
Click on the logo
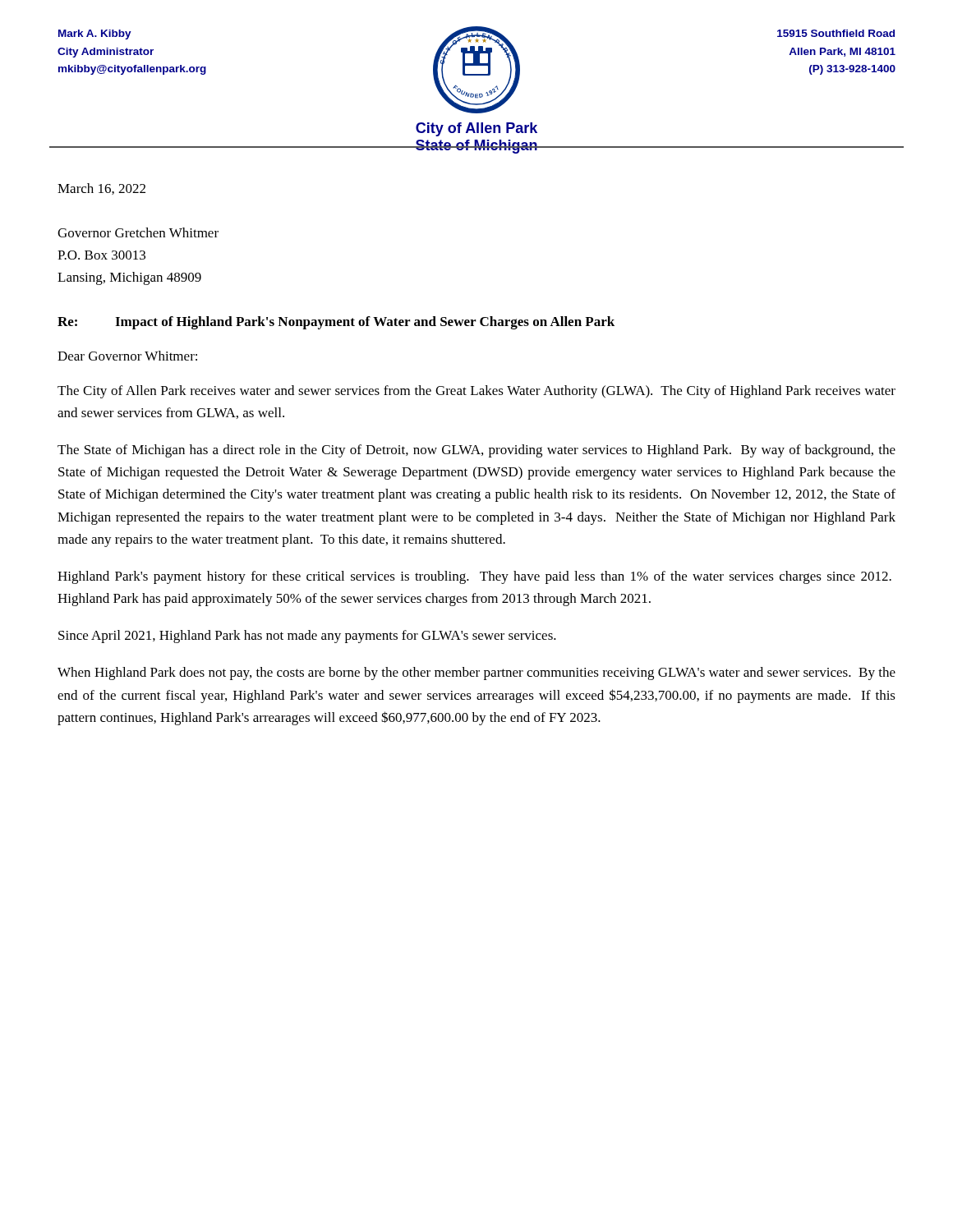point(476,90)
